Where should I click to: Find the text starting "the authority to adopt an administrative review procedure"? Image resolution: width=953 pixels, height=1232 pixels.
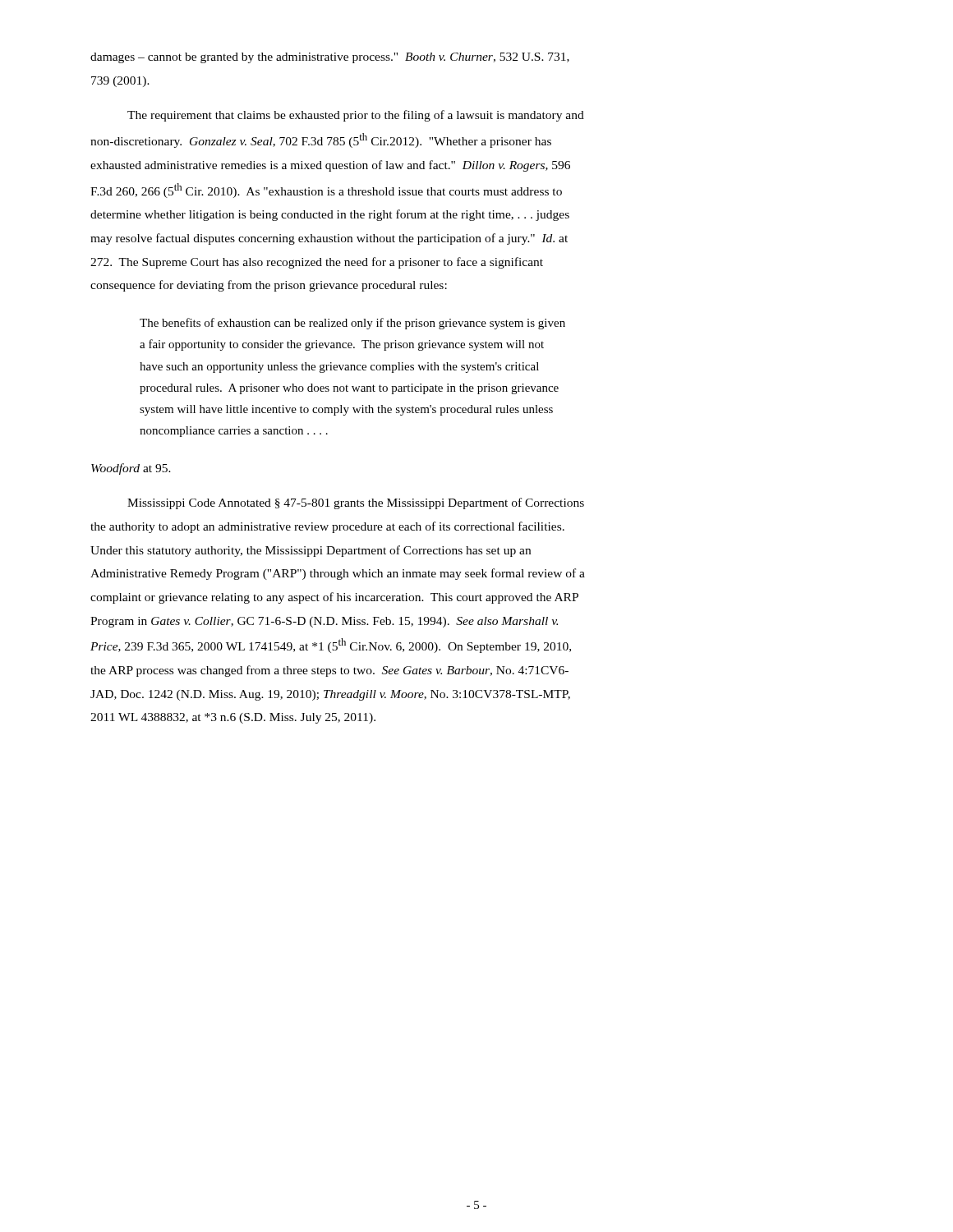[x=328, y=526]
